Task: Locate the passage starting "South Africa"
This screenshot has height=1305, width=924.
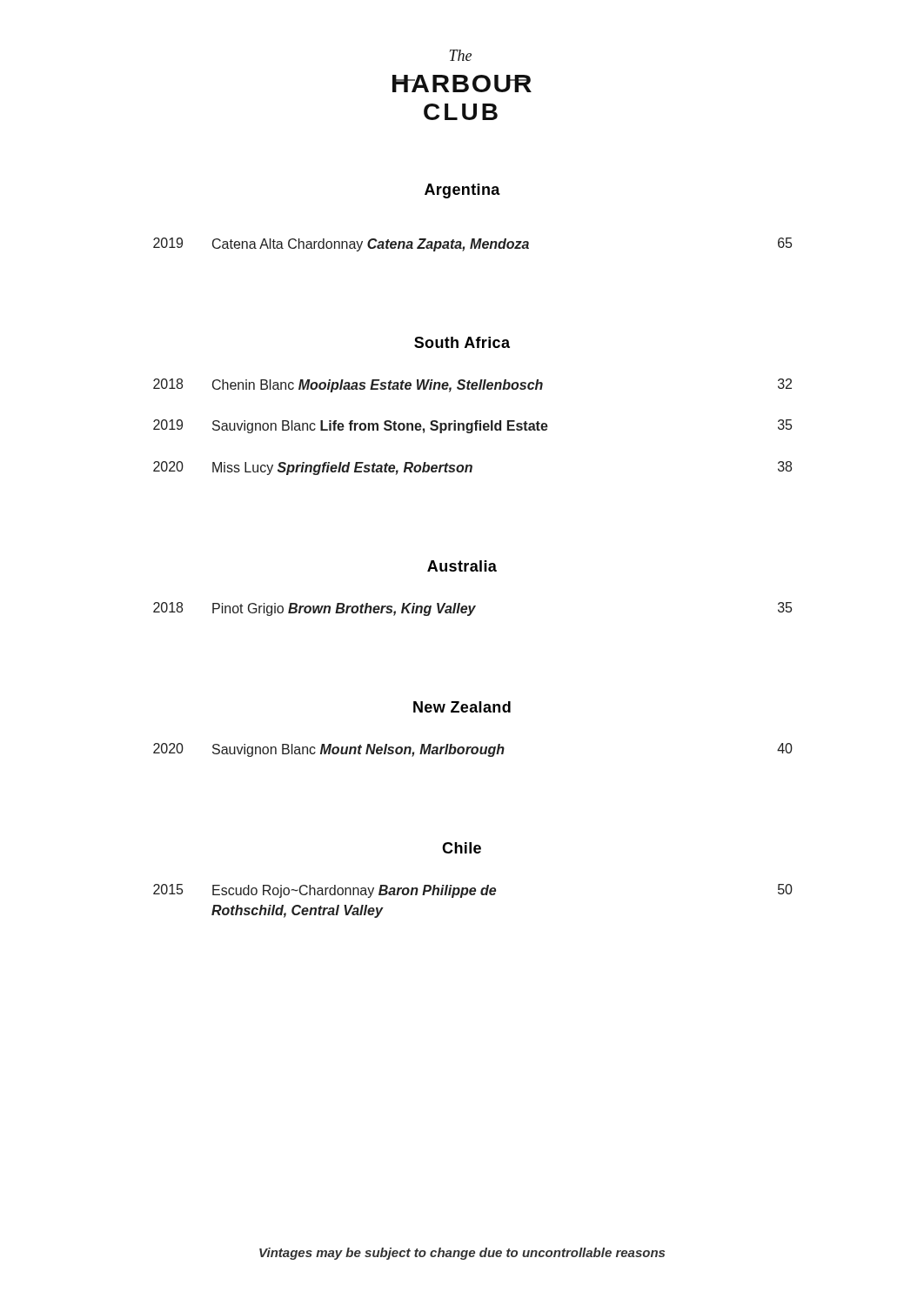Action: [x=462, y=343]
